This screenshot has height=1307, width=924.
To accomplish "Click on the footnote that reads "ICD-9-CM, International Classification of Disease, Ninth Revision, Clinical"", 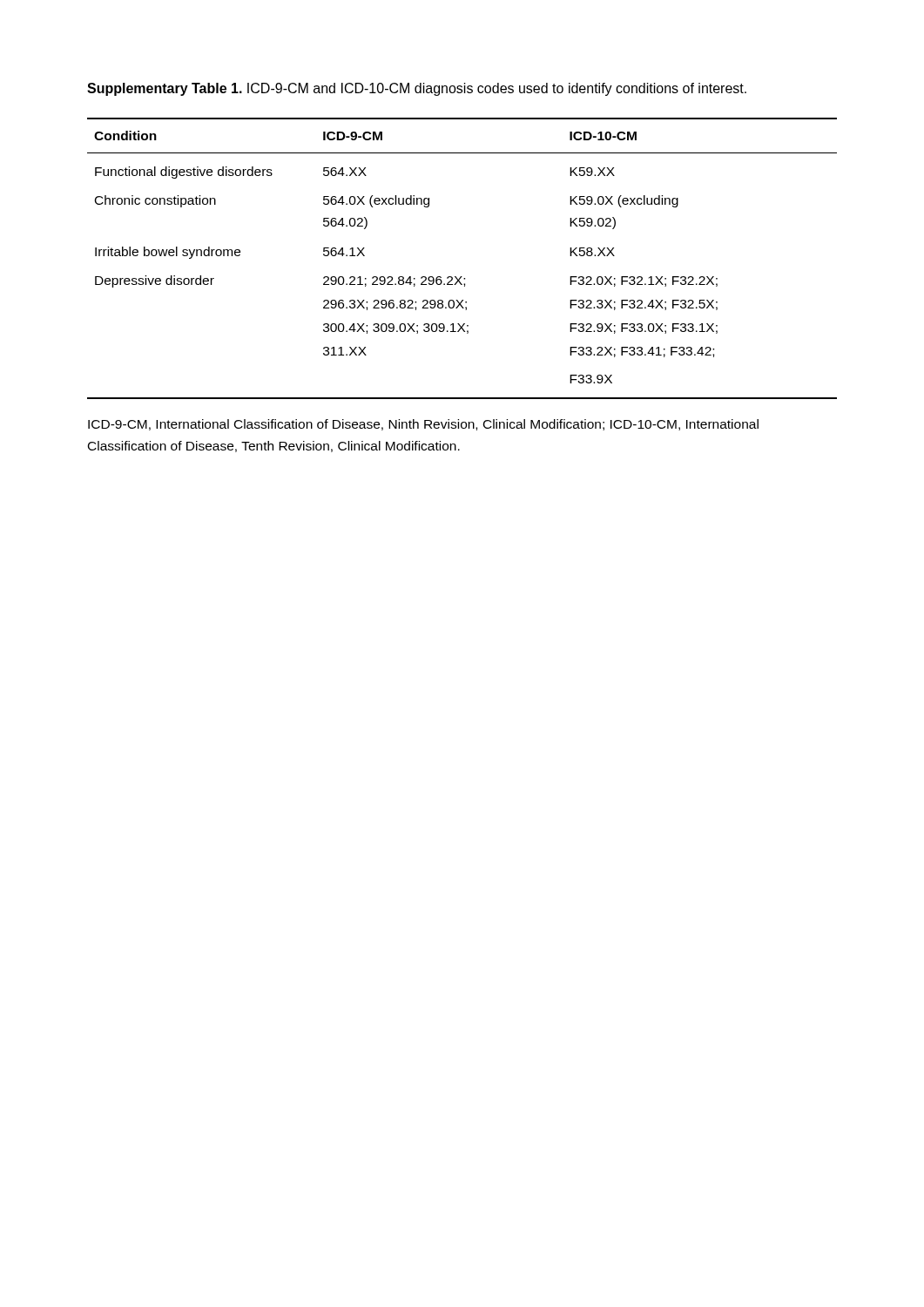I will [x=423, y=435].
